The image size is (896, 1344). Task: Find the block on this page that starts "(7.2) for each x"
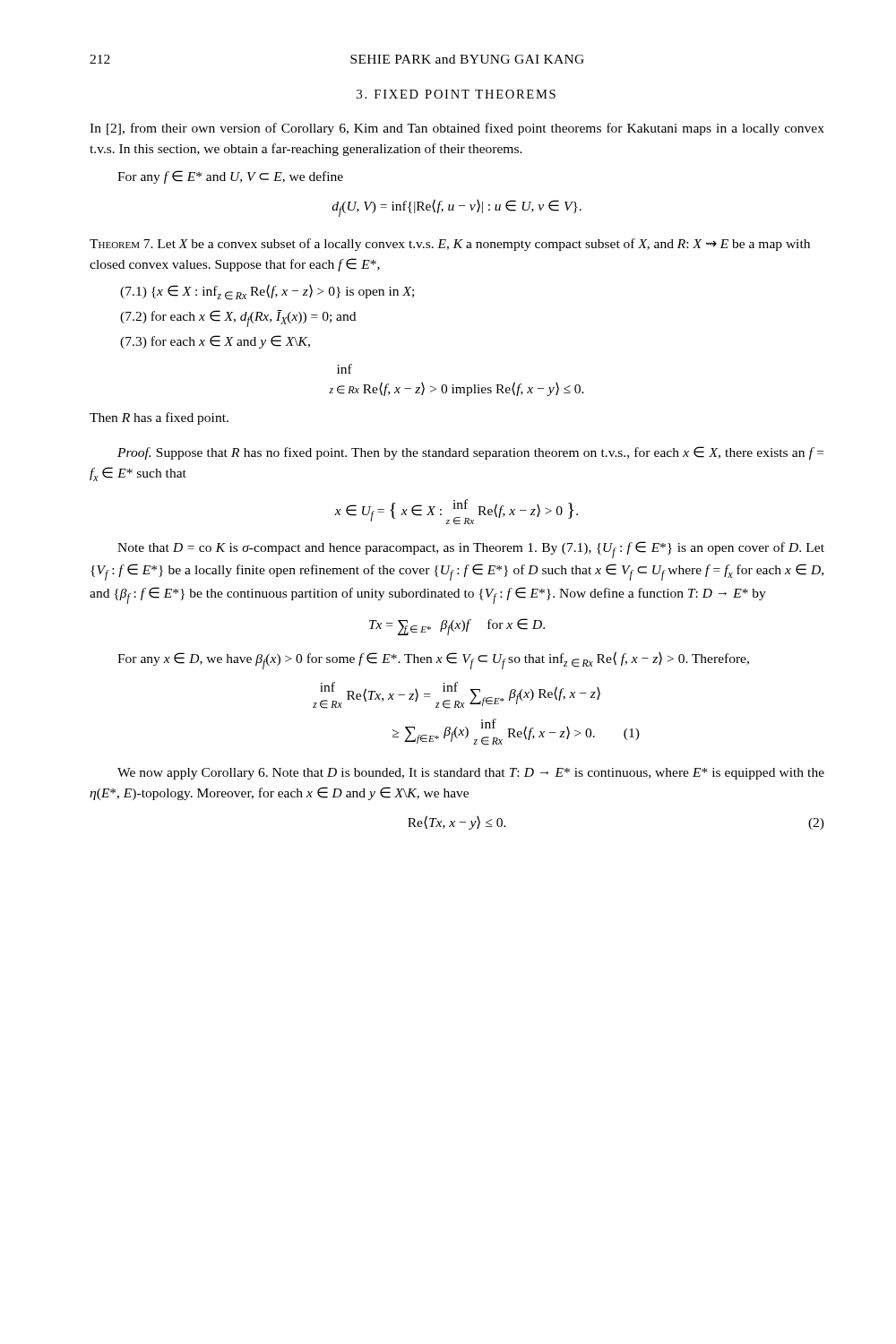pos(238,318)
